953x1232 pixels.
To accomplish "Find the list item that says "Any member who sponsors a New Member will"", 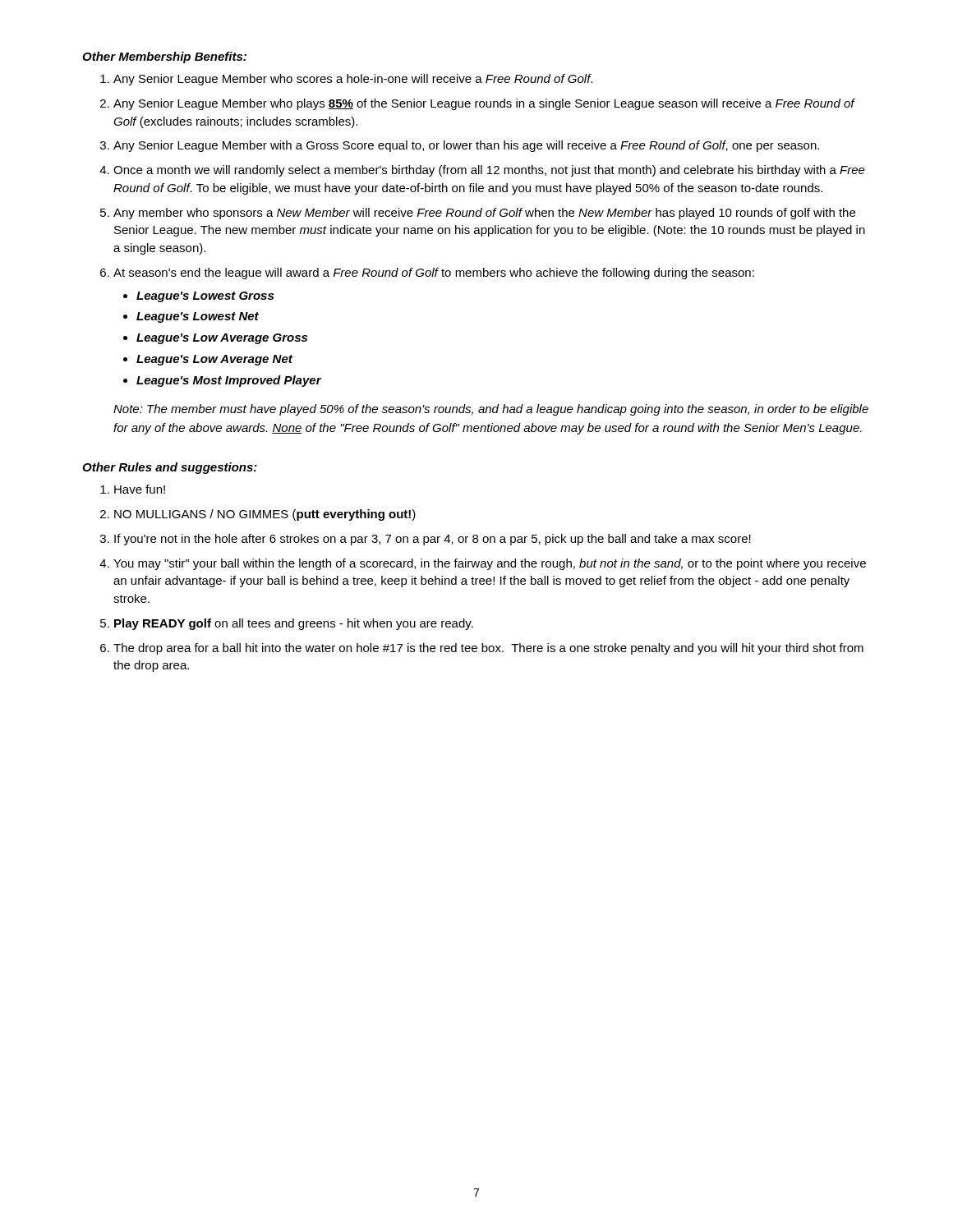I will [x=489, y=230].
